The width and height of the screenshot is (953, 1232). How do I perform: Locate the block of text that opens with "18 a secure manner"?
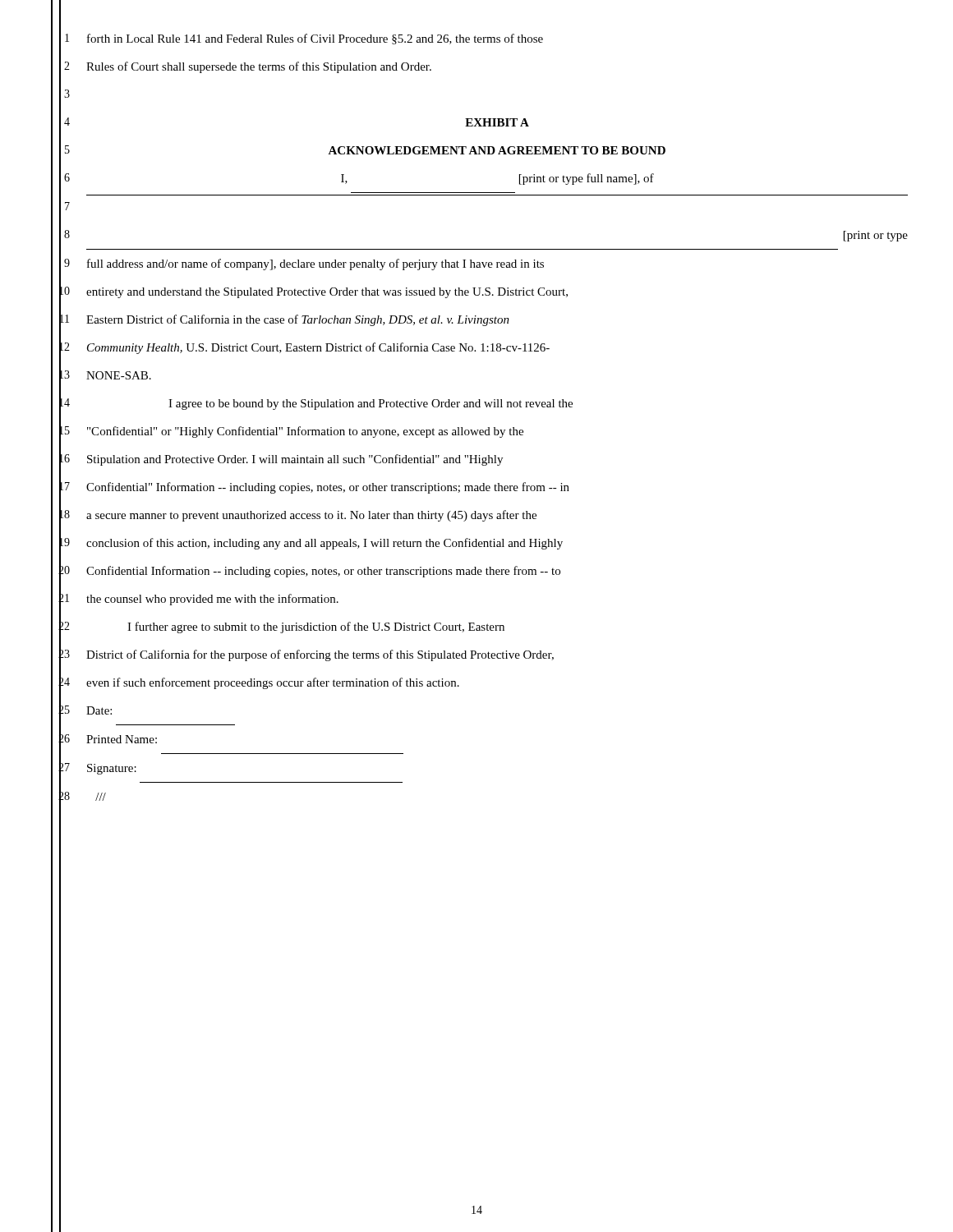click(x=497, y=515)
